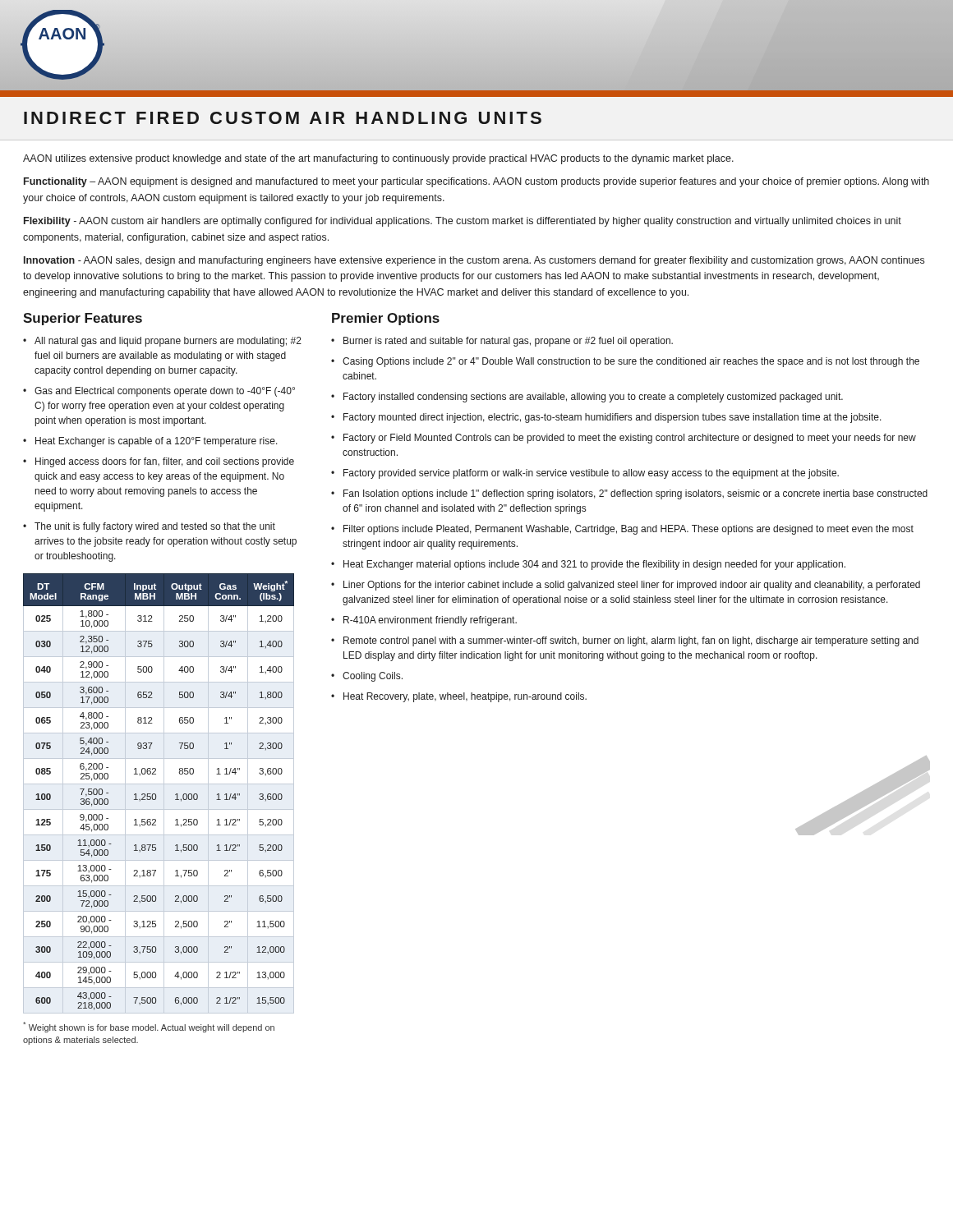Locate the block of text that opens with "• Factory installed condensing sections are"

[x=587, y=397]
